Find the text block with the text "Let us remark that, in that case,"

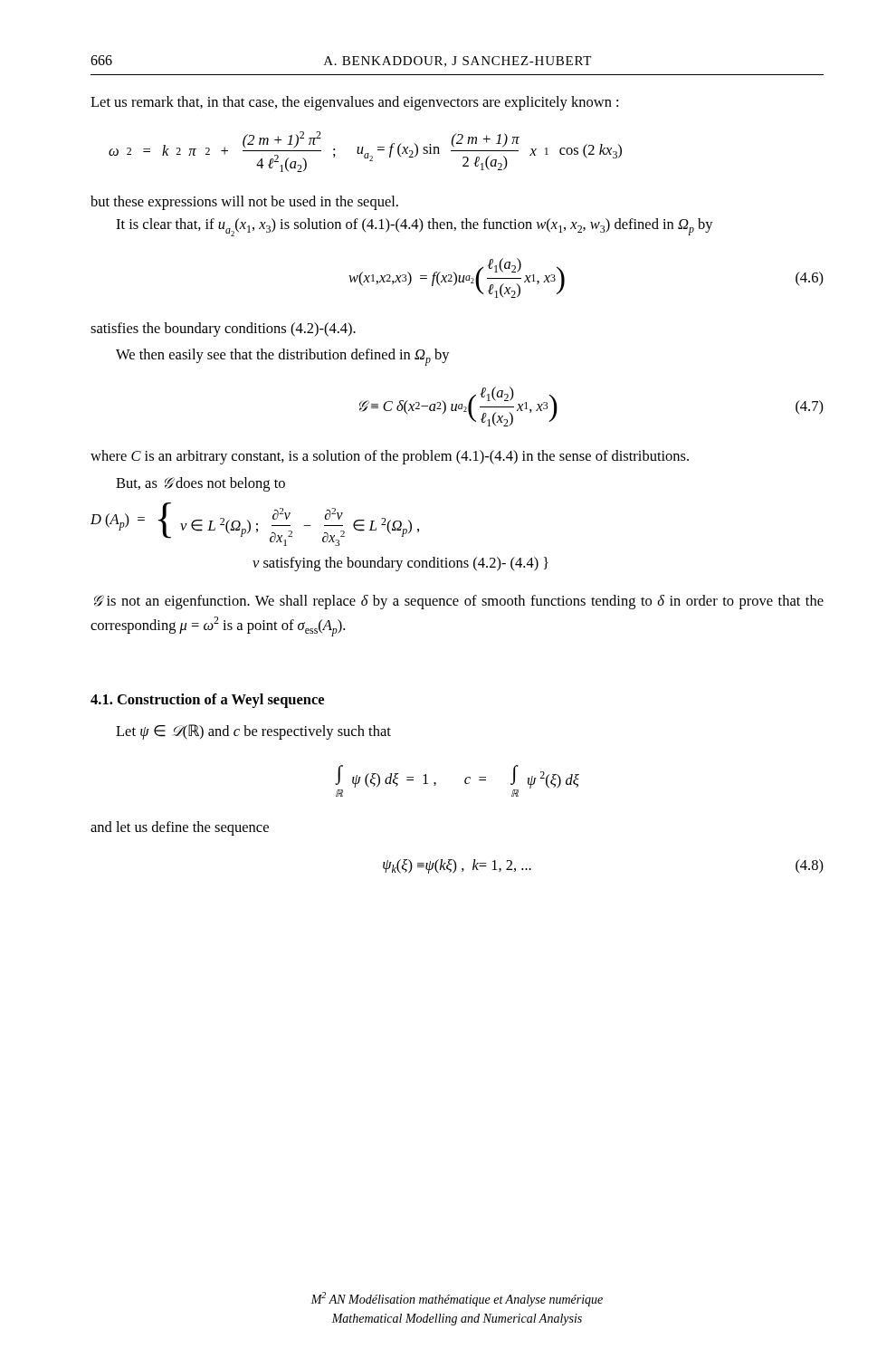click(x=355, y=102)
